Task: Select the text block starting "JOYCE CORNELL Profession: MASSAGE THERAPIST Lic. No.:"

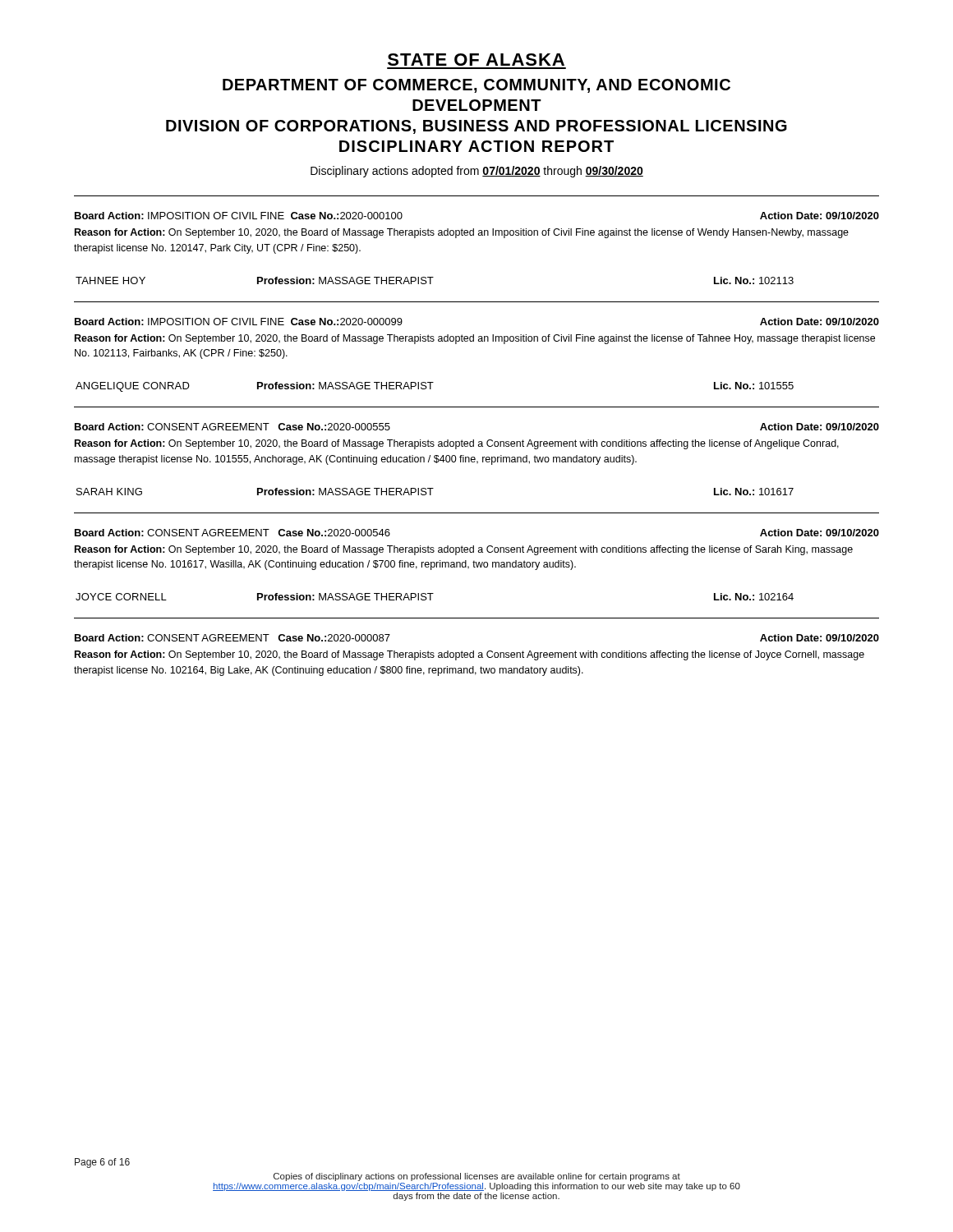Action: (x=117, y=596)
